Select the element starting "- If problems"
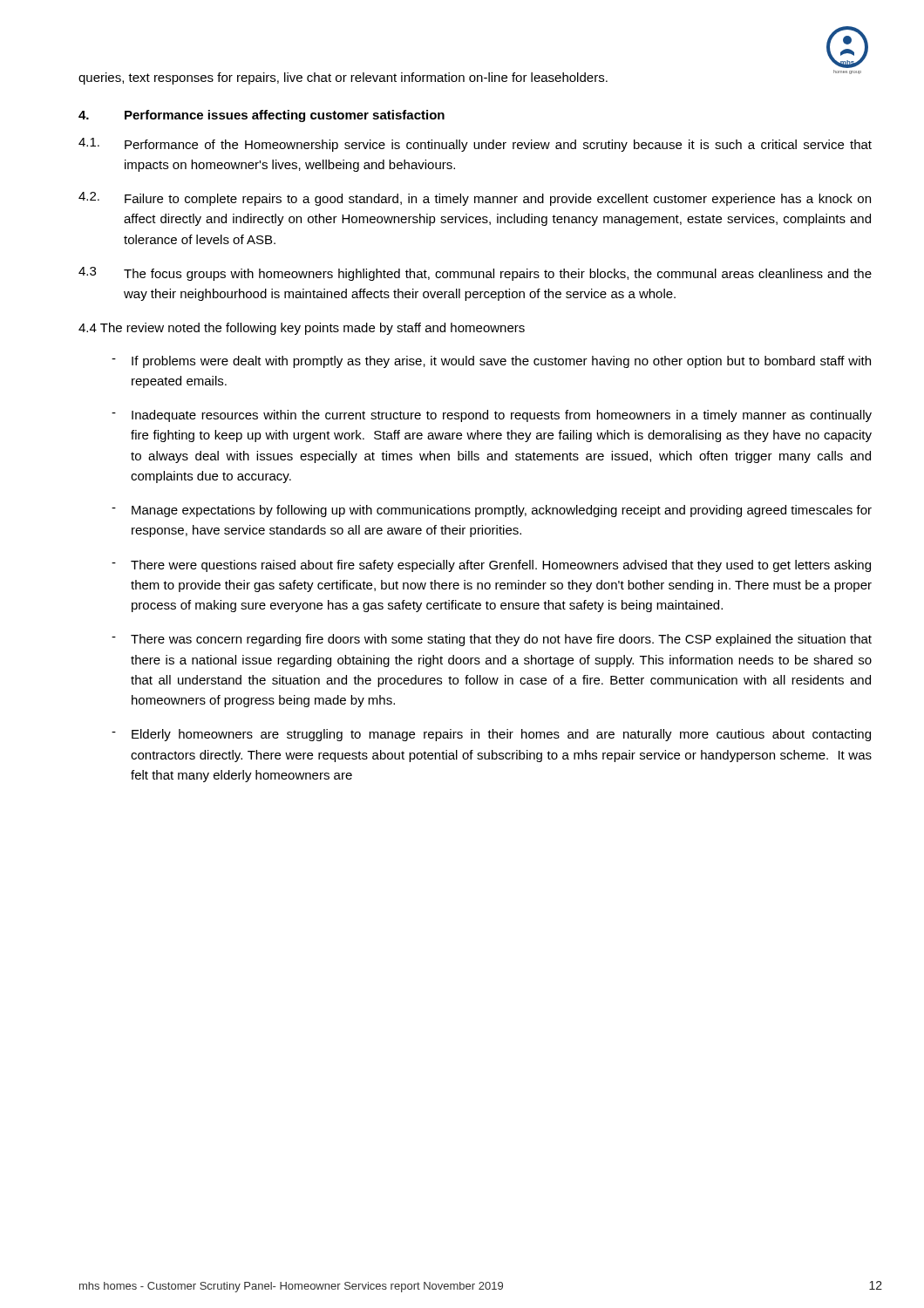The image size is (924, 1308). point(492,370)
